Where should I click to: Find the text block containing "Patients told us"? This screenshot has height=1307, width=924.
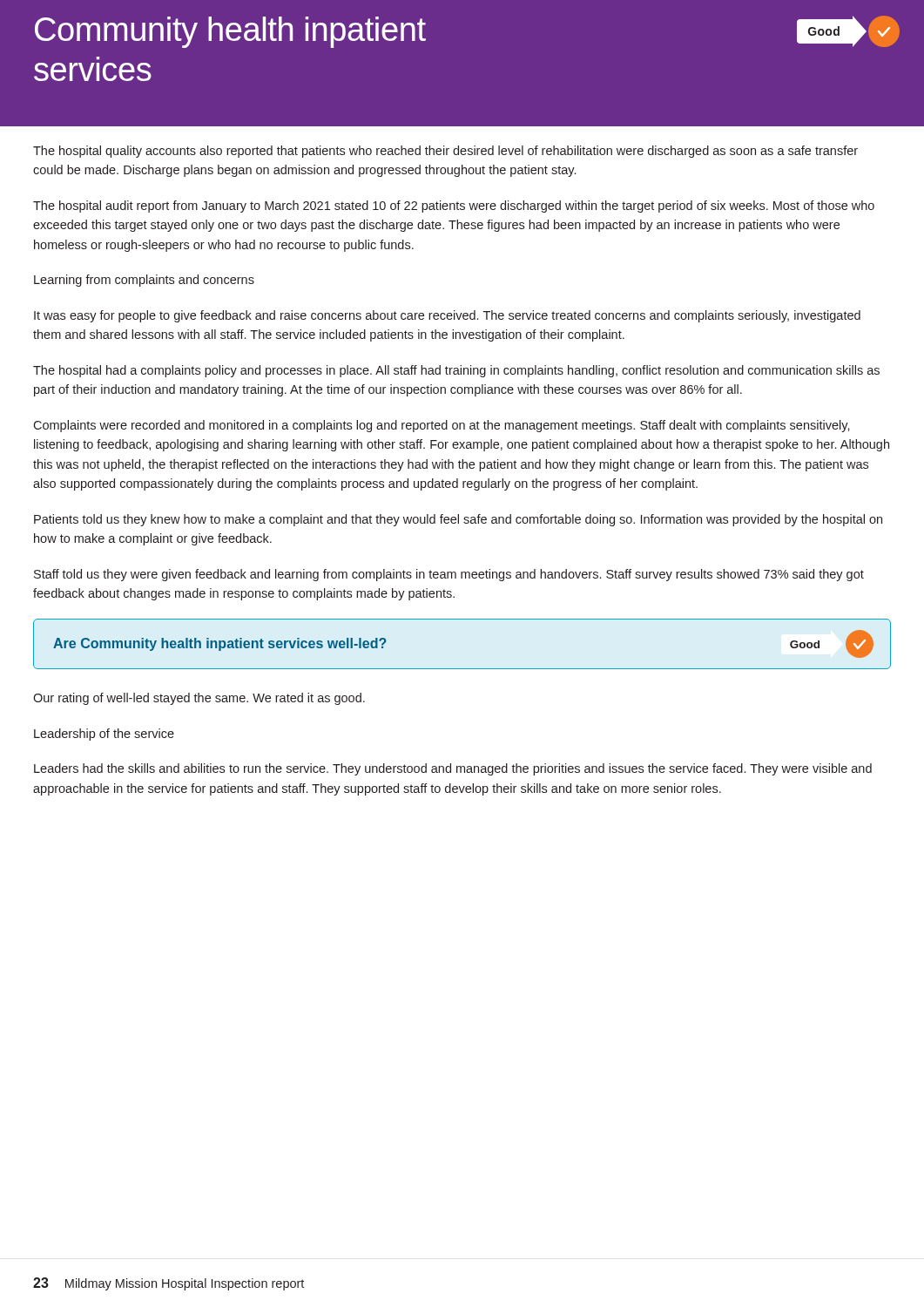458,529
